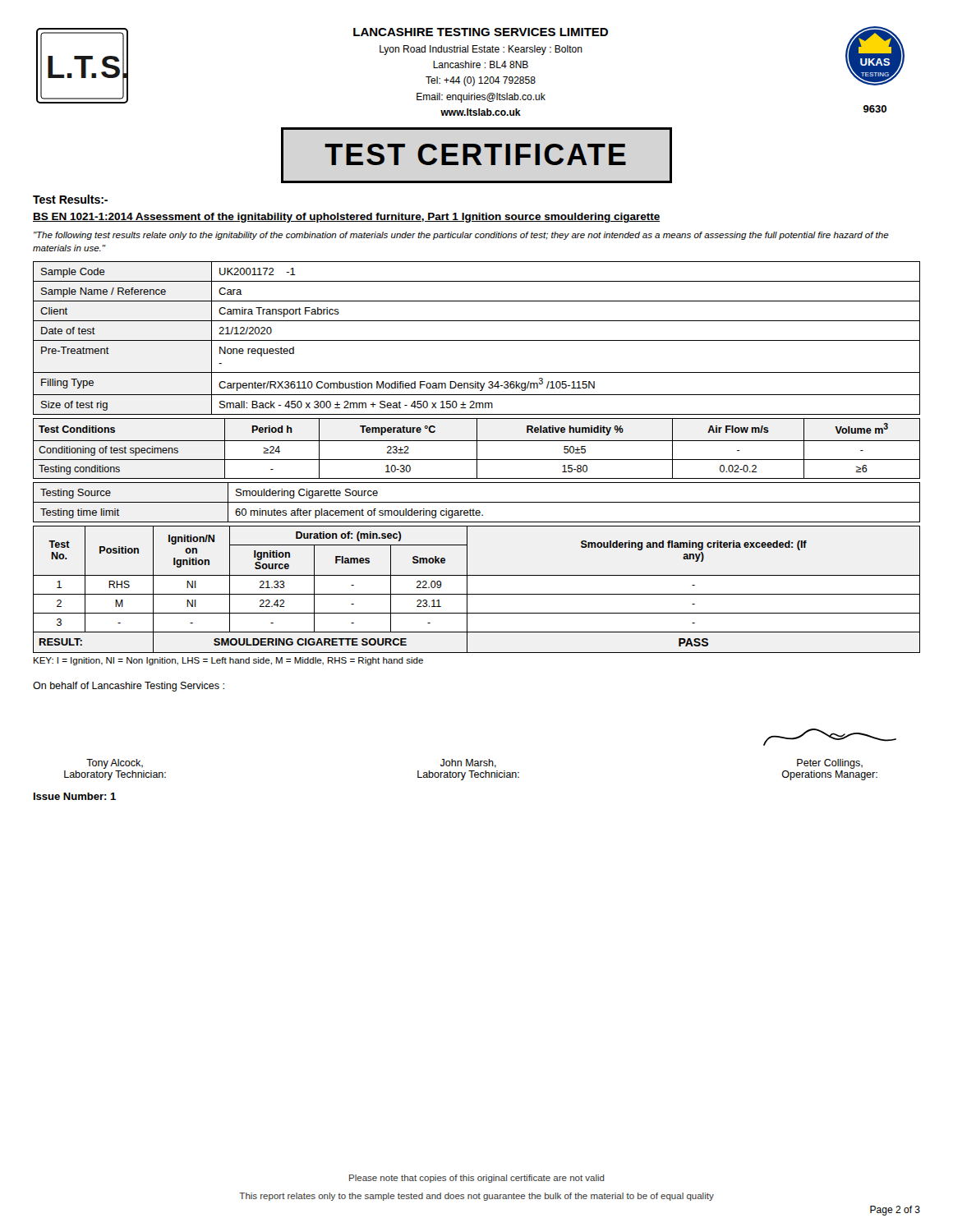Click the section header that begins "BS EN 1021-1:2014 Assessment of the"
The image size is (953, 1232).
[x=346, y=216]
